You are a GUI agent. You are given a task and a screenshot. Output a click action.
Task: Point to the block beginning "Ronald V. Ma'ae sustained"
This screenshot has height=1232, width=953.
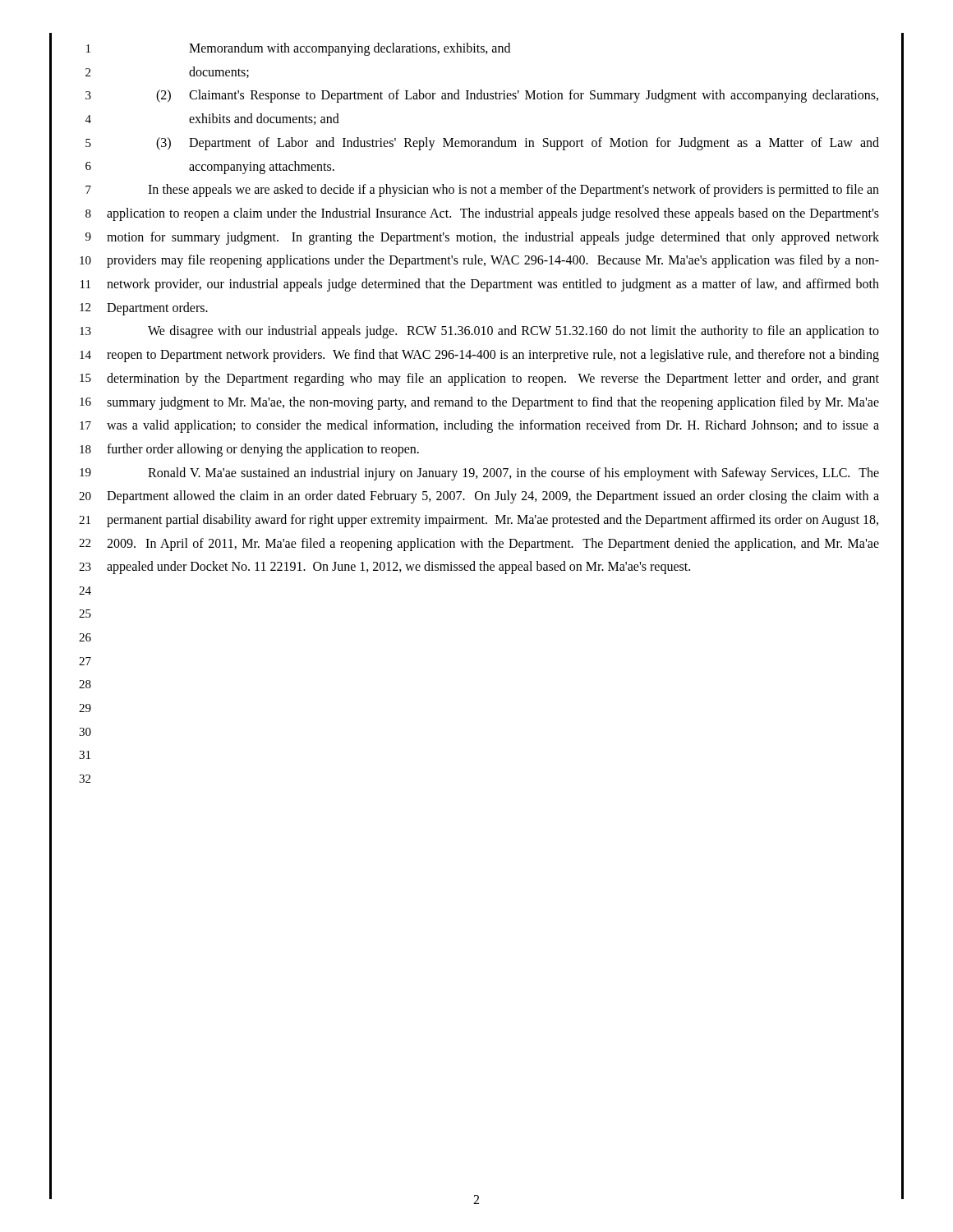click(x=493, y=520)
